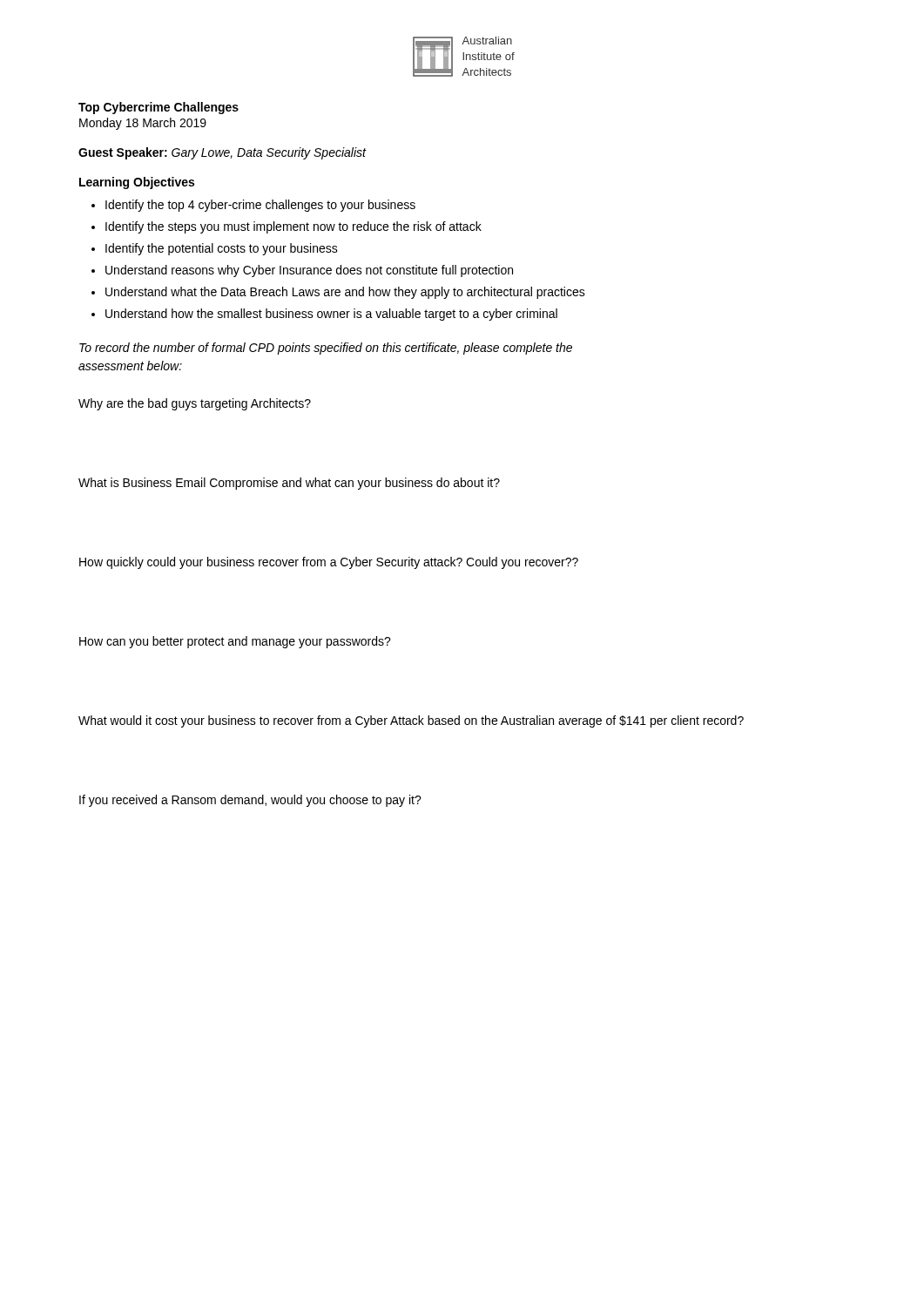Find the text block starting "What is Business Email Compromise and what can"

tap(289, 483)
